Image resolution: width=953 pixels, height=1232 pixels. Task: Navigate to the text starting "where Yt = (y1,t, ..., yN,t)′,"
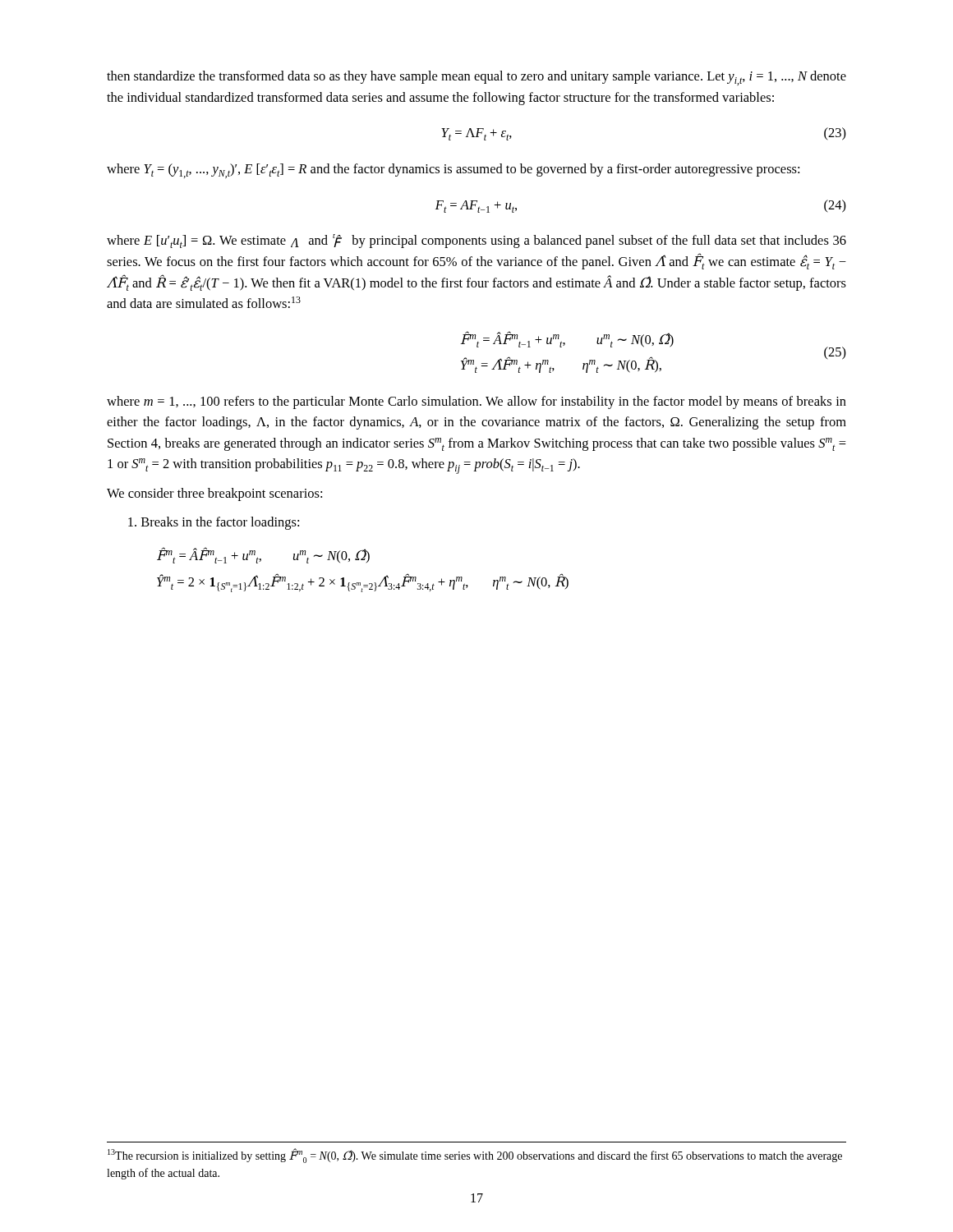tap(454, 170)
